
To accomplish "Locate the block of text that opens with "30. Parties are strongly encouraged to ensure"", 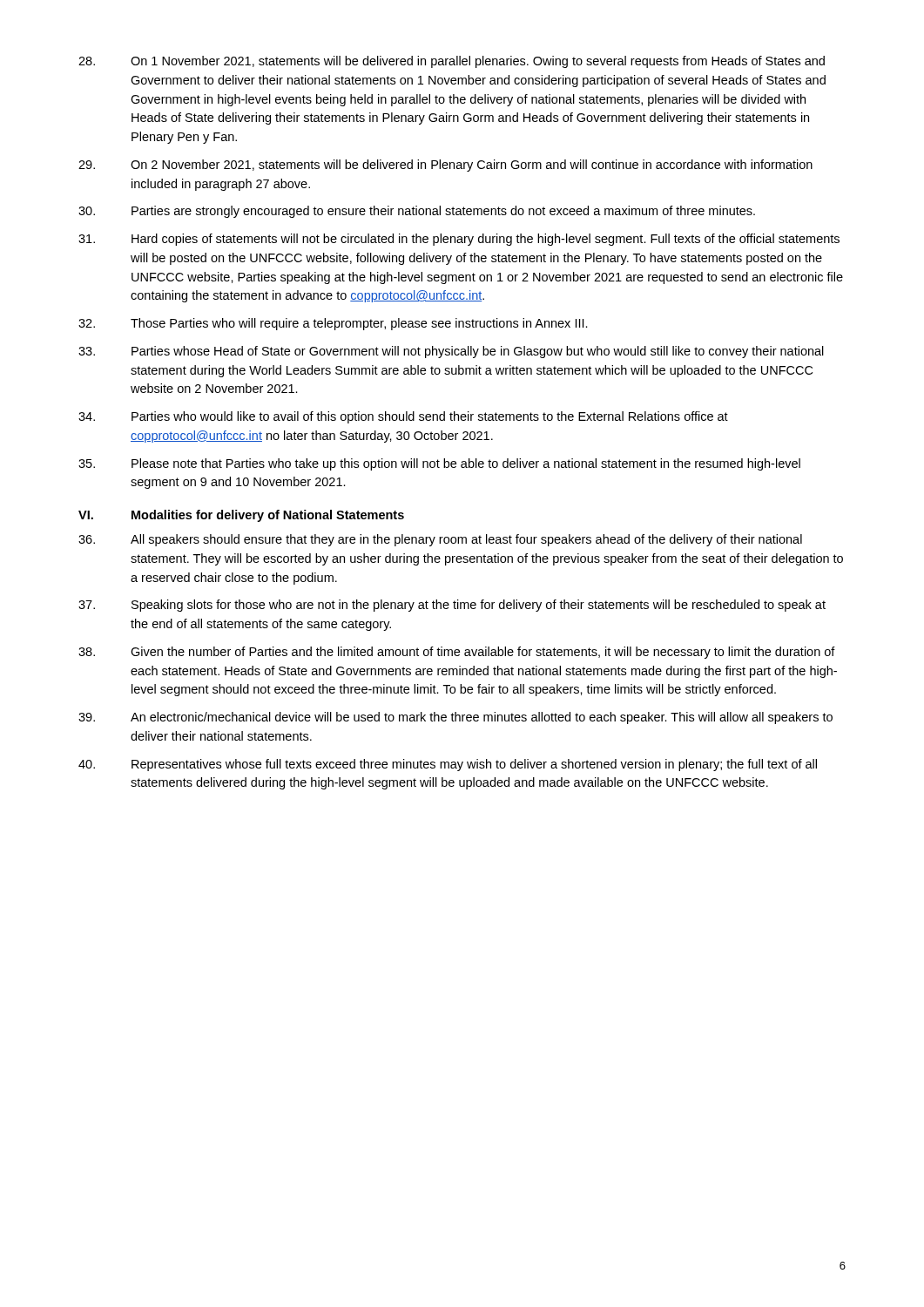I will pos(462,212).
